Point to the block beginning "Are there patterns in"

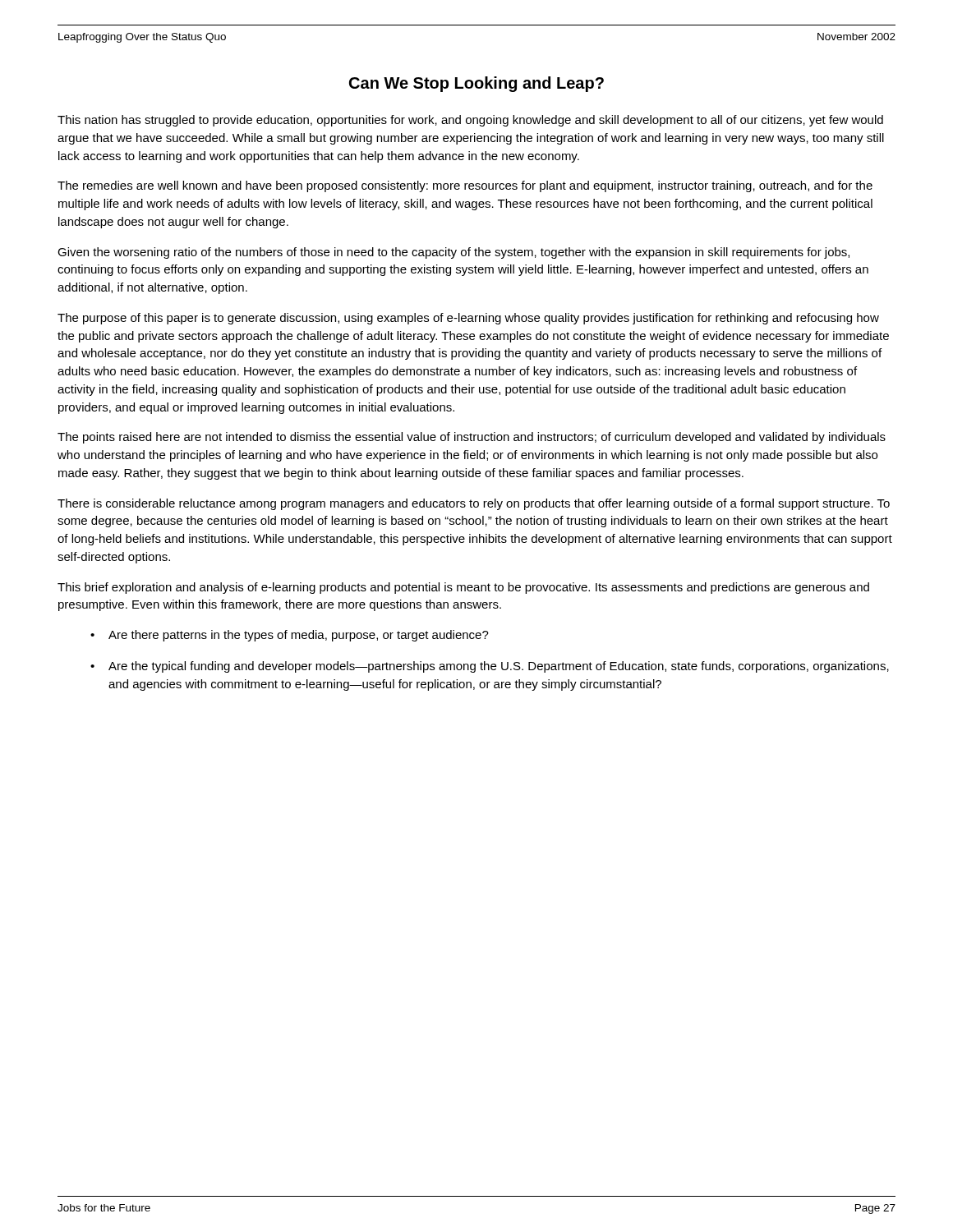[x=299, y=634]
